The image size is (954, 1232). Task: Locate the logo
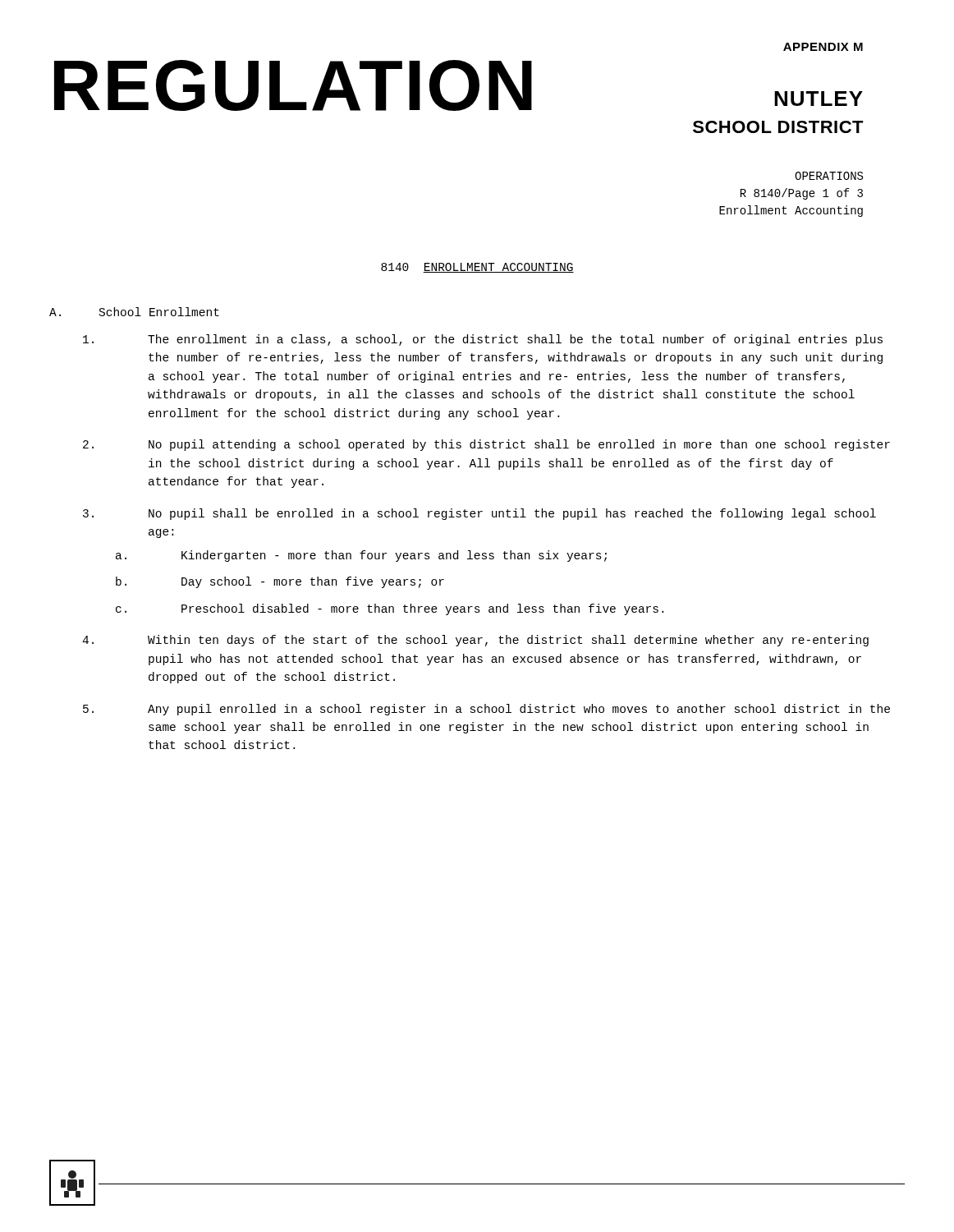(x=72, y=1183)
